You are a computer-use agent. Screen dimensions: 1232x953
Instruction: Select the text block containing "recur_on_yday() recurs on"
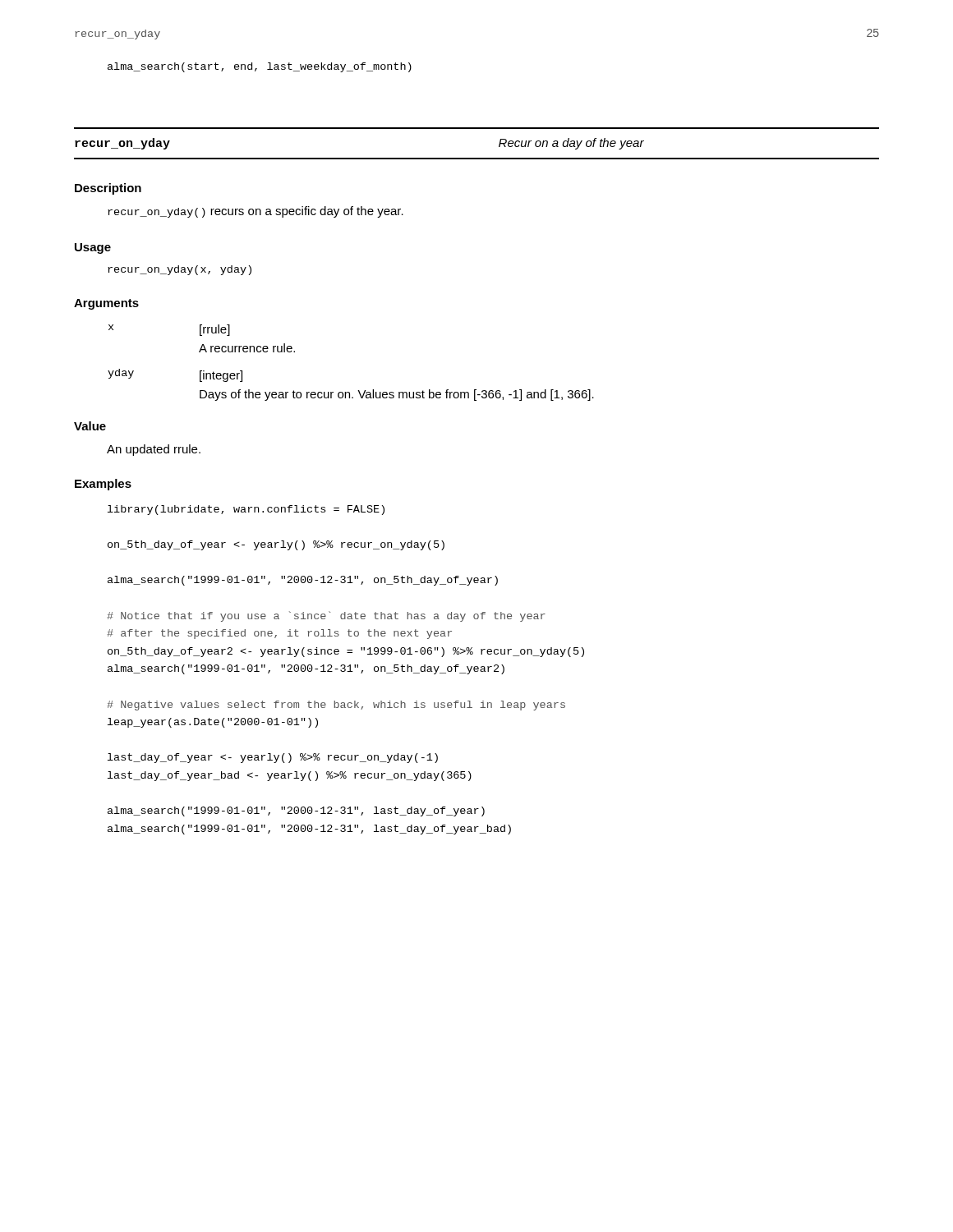(255, 211)
